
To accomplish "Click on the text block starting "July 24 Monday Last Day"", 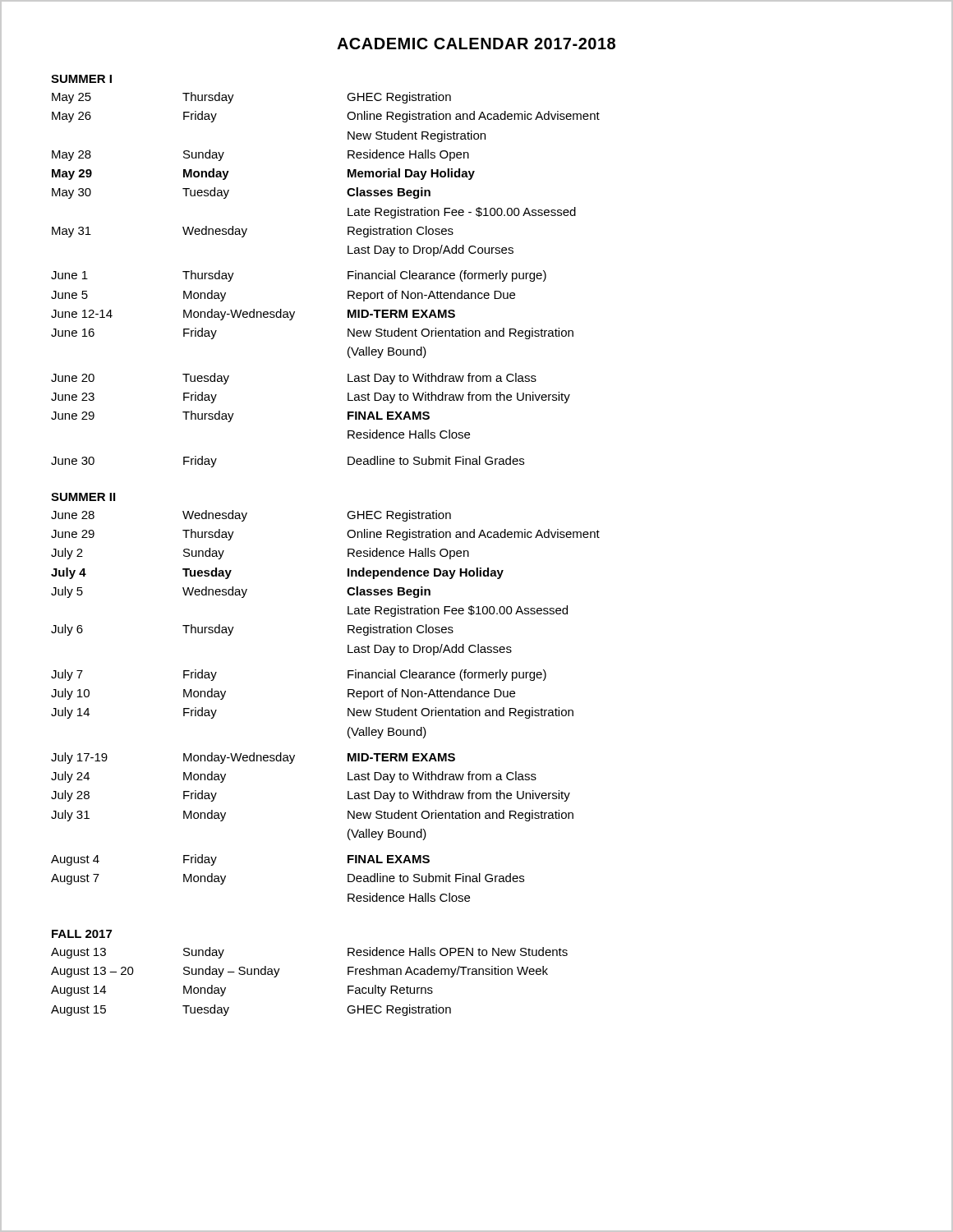I will pos(476,776).
